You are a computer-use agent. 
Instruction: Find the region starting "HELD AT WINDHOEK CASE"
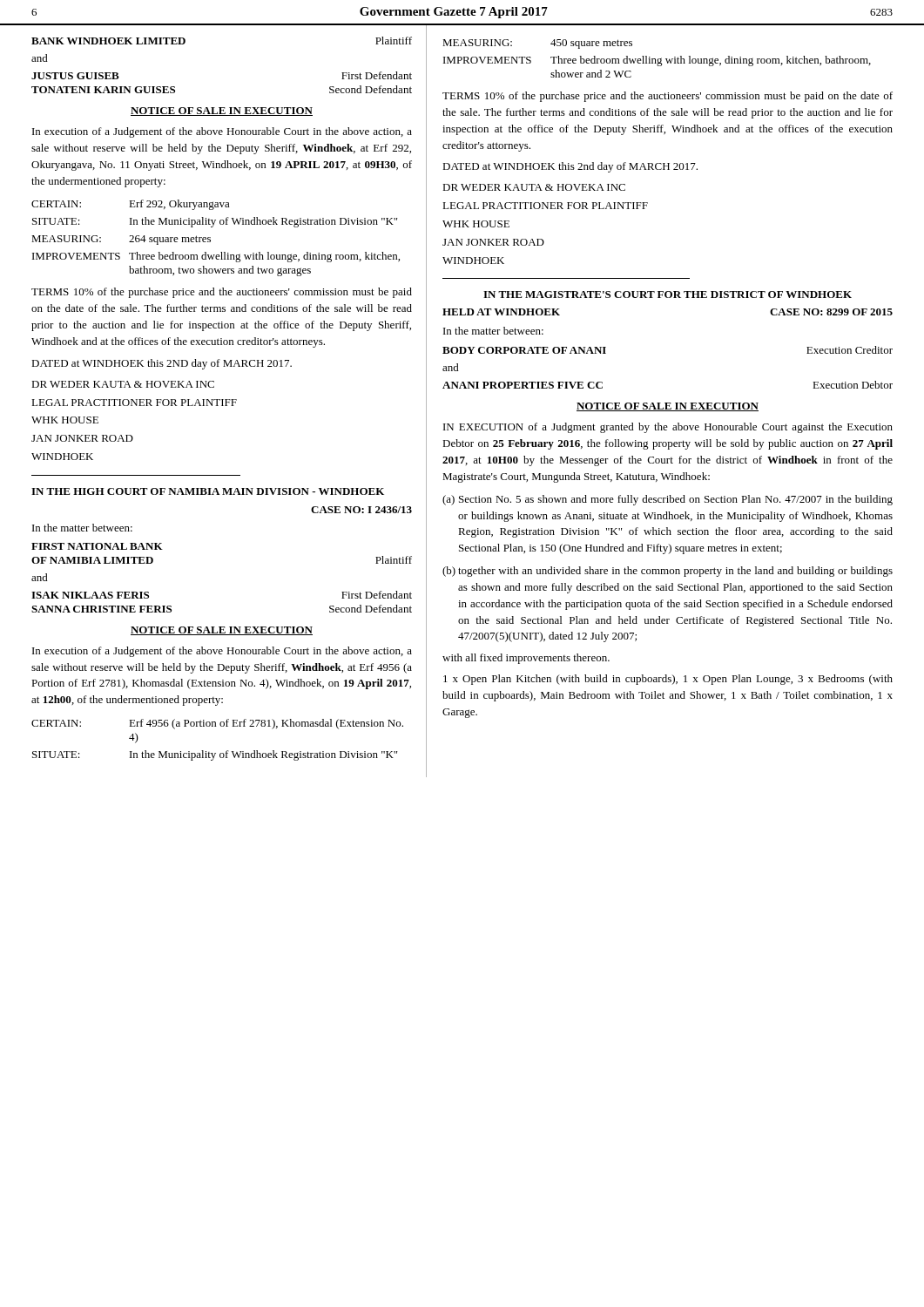(499, 312)
